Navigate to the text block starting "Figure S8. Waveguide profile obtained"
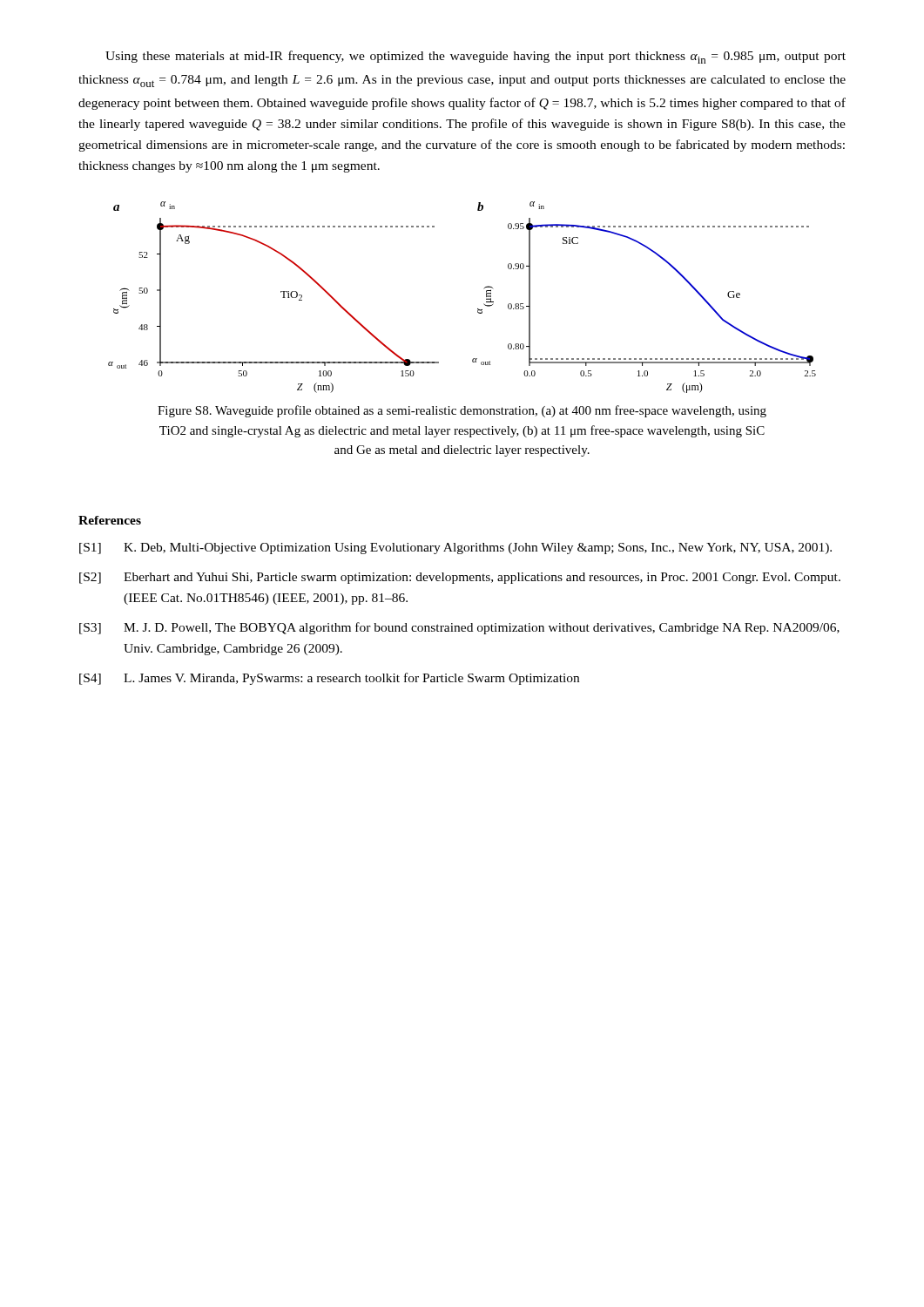Viewport: 924px width, 1307px height. click(x=462, y=430)
